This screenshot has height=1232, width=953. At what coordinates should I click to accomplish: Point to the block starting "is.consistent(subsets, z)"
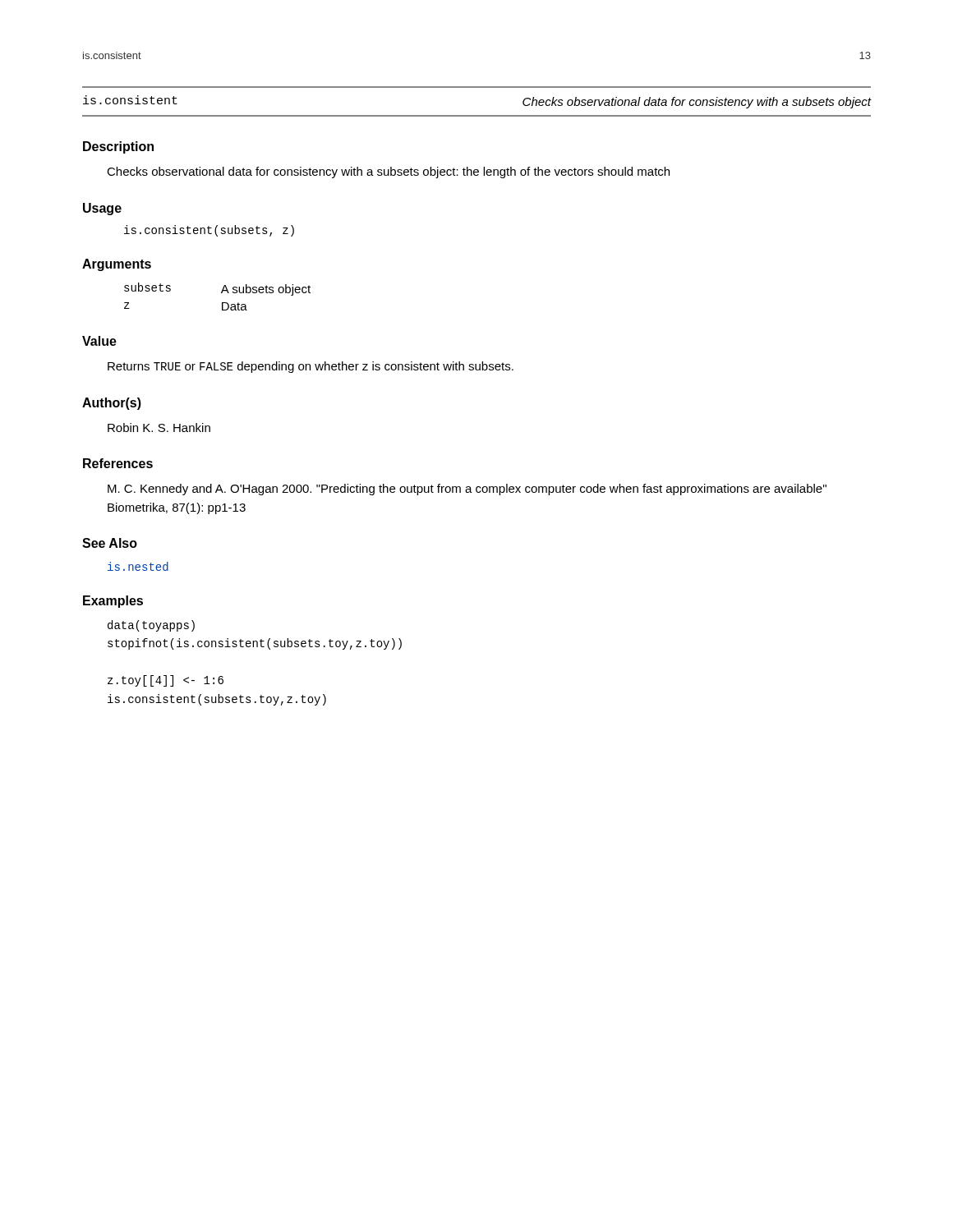tap(210, 230)
